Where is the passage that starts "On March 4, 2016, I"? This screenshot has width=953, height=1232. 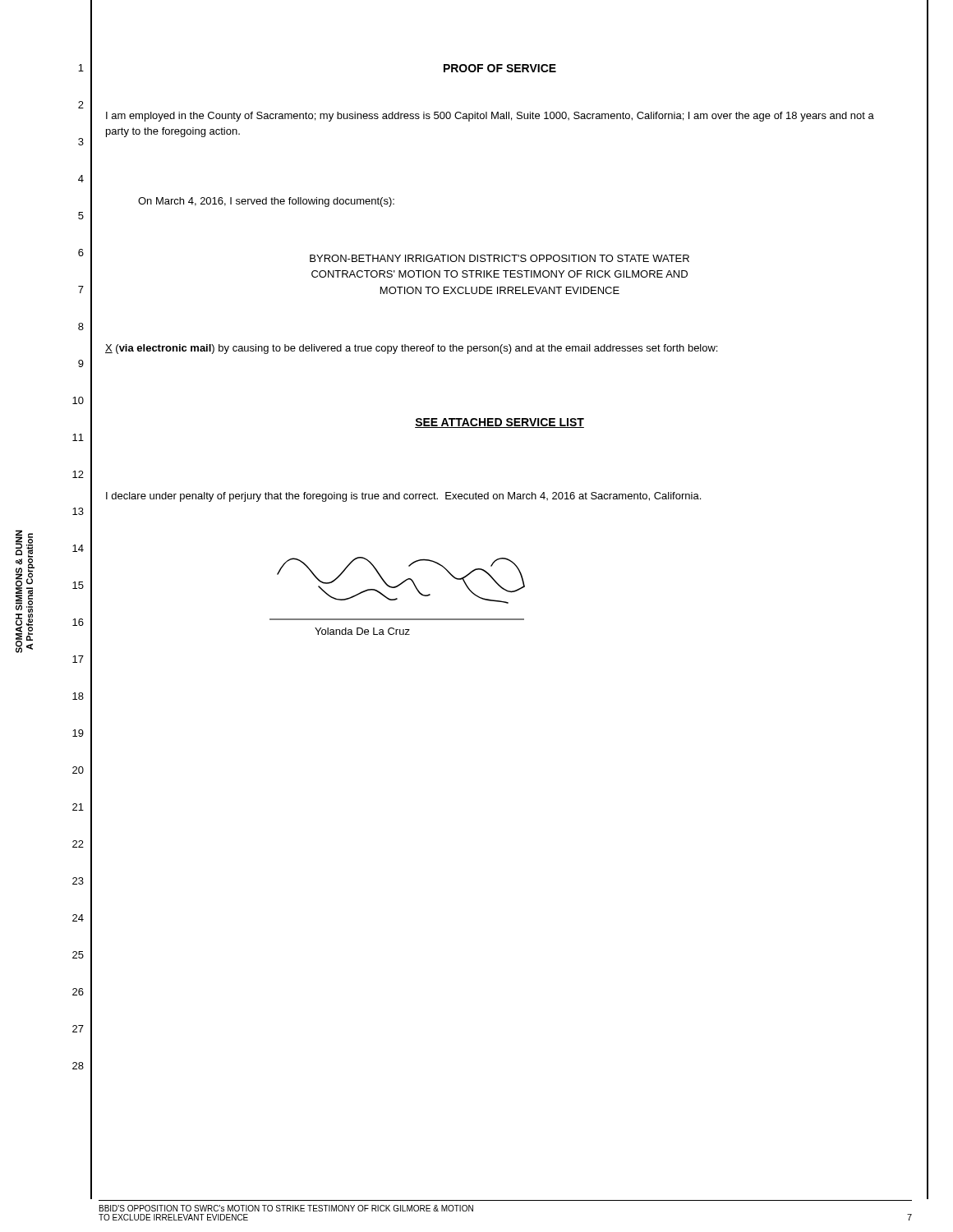267,200
